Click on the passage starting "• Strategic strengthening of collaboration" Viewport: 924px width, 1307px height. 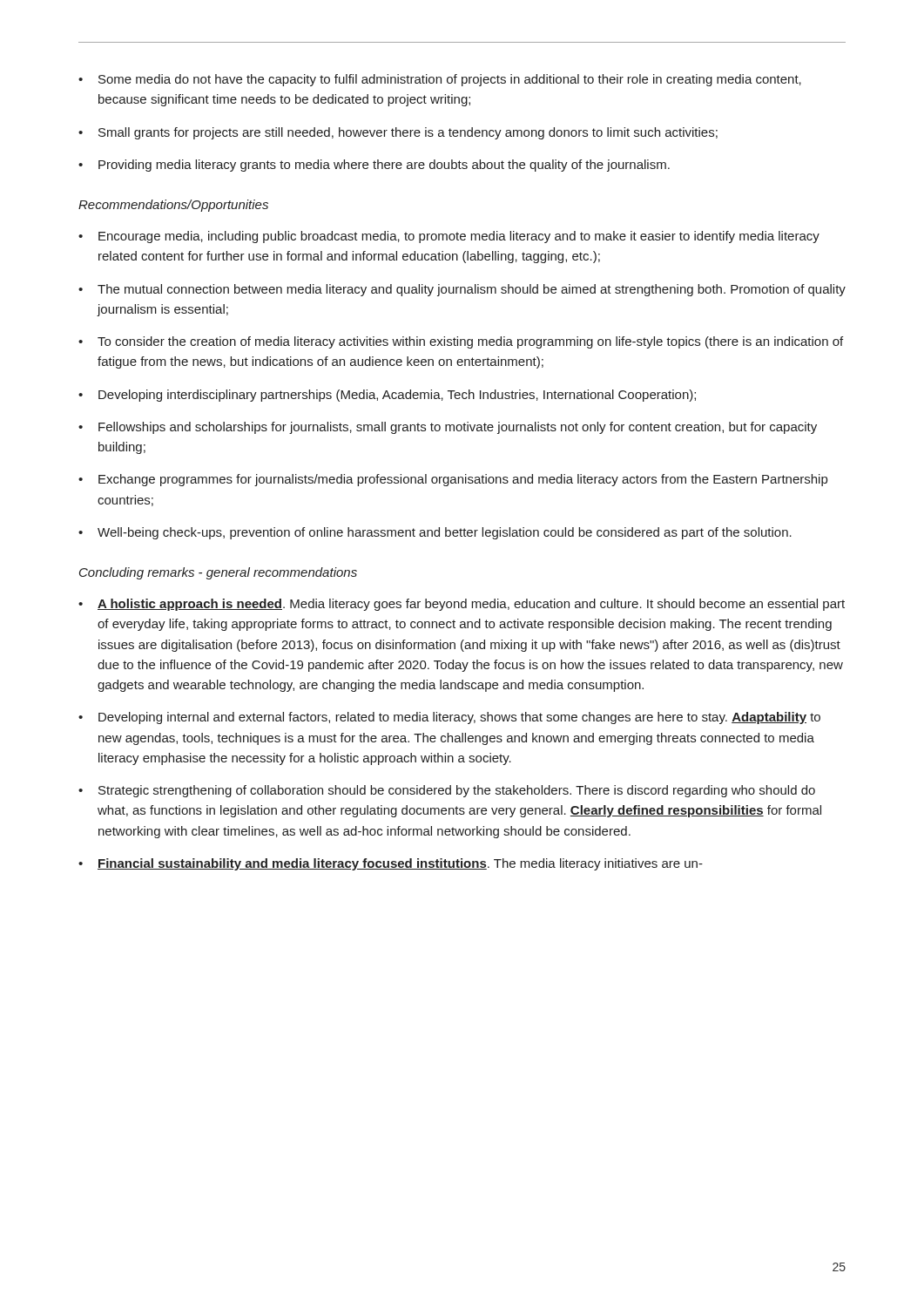[x=462, y=810]
